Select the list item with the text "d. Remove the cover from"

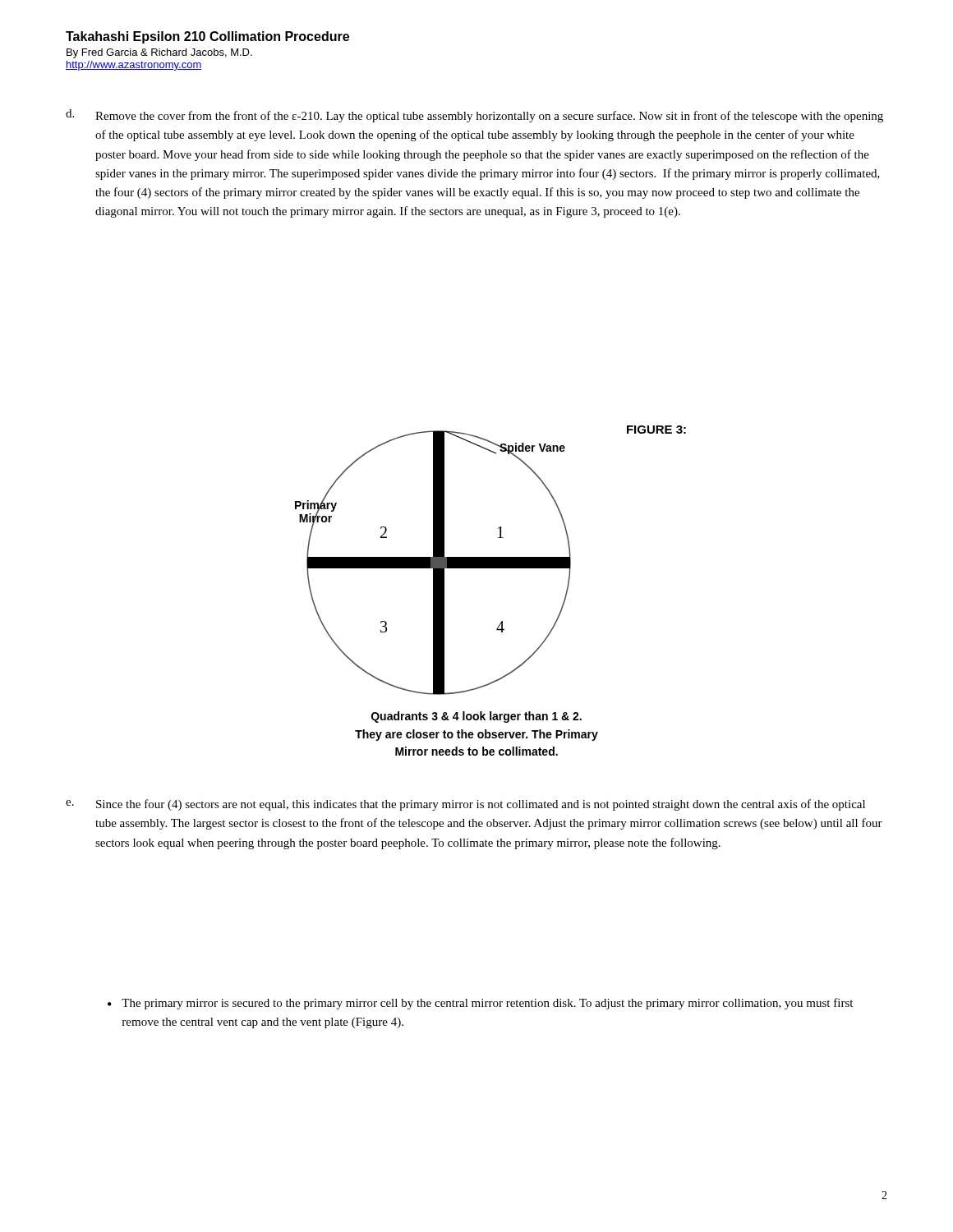click(476, 164)
